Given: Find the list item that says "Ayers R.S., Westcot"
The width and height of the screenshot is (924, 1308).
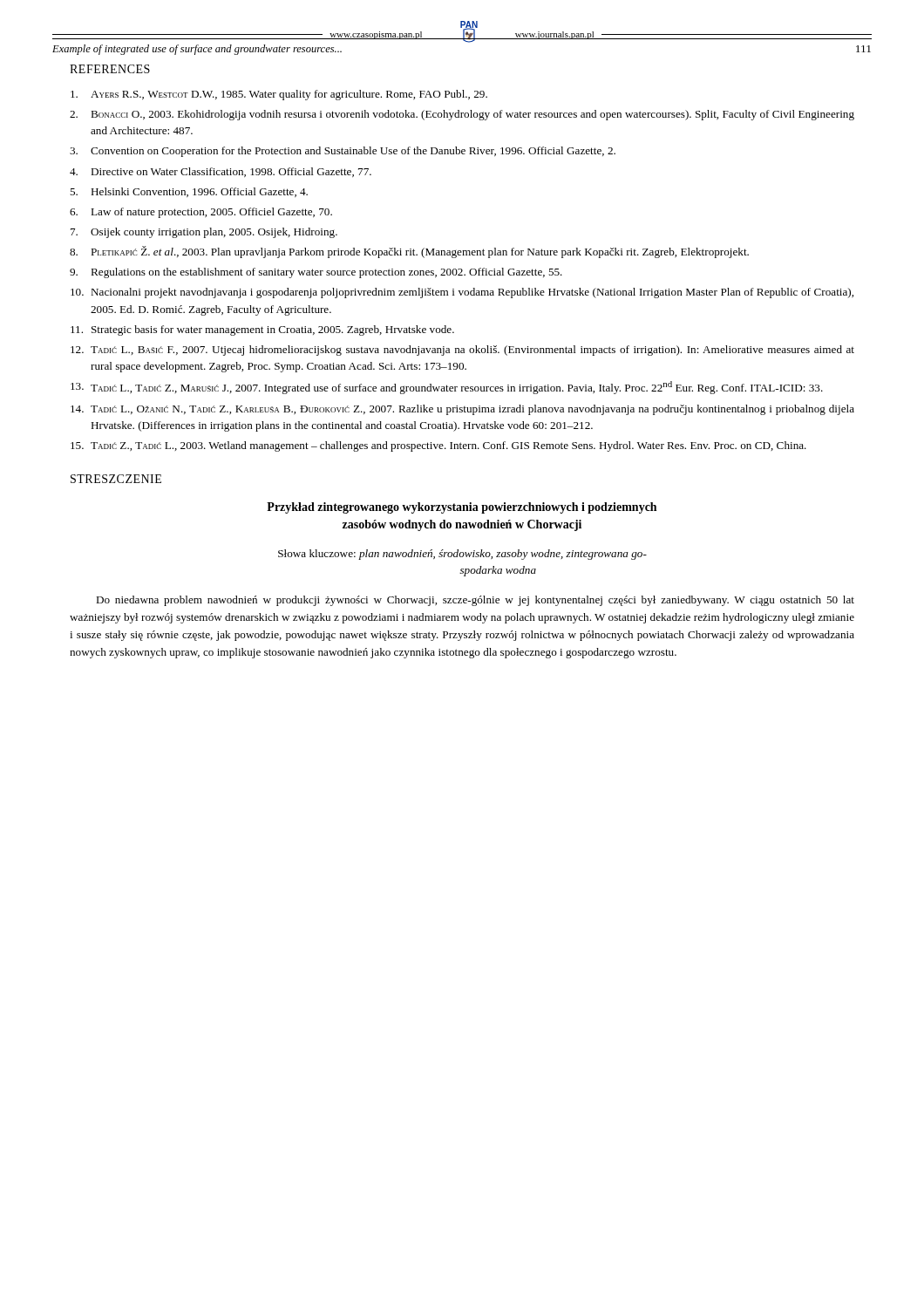Looking at the screenshot, I should tap(462, 94).
